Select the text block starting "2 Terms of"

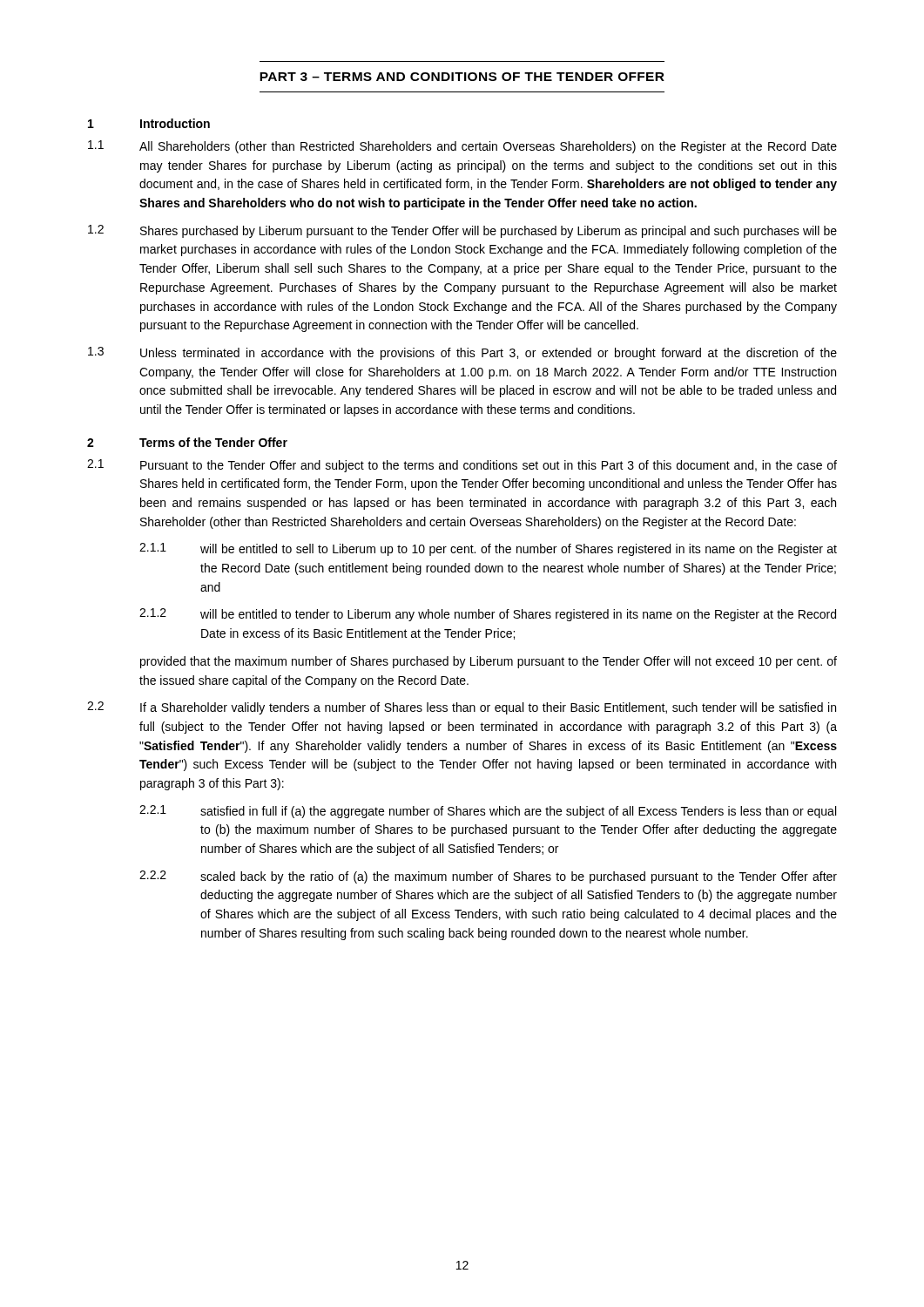tap(187, 442)
